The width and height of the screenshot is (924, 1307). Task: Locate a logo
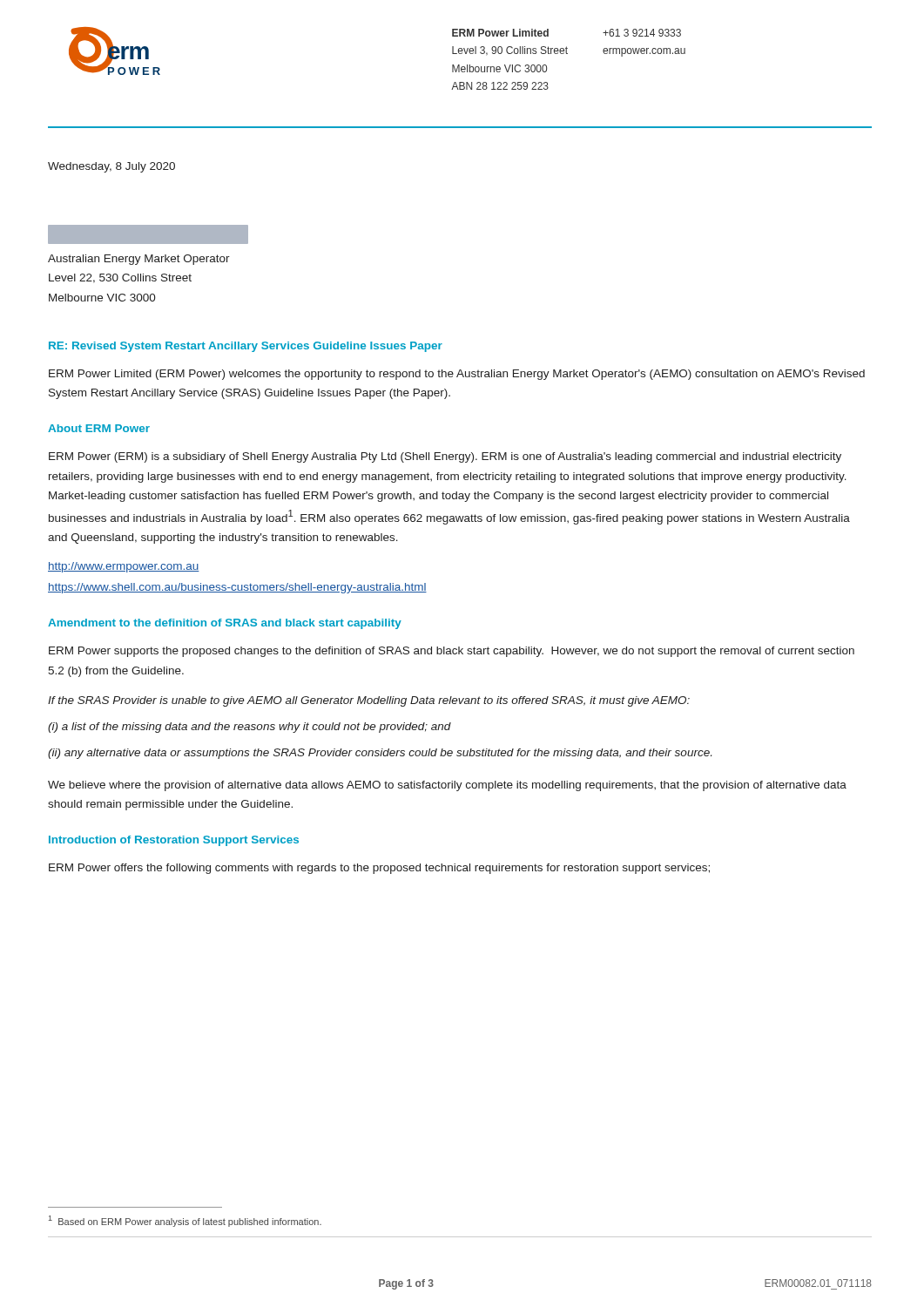(122, 64)
